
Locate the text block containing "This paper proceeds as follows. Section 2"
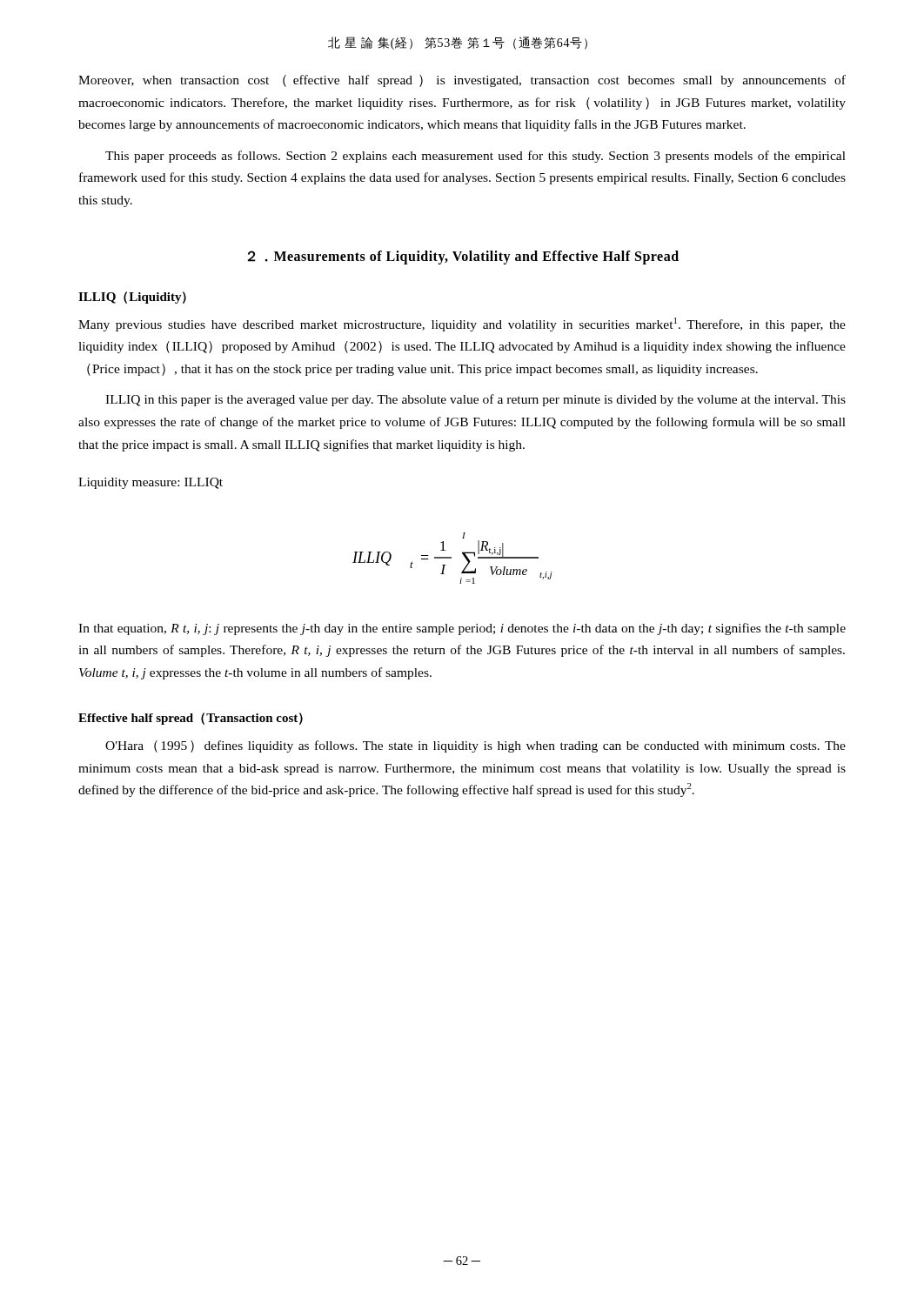click(x=462, y=177)
